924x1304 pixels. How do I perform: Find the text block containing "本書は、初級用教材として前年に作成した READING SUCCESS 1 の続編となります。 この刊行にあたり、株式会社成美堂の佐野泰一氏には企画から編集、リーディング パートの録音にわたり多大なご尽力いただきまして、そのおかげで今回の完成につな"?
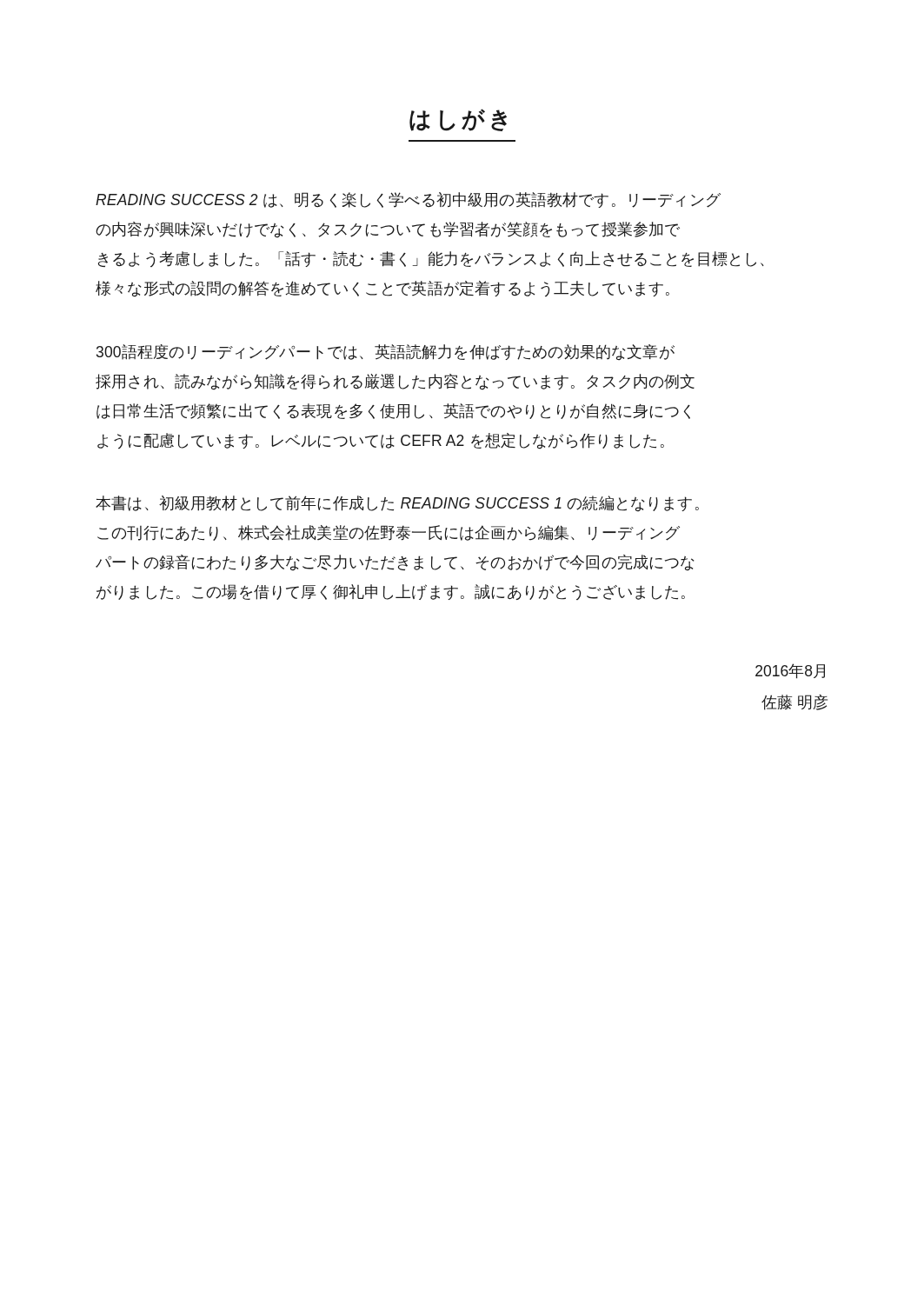402,548
